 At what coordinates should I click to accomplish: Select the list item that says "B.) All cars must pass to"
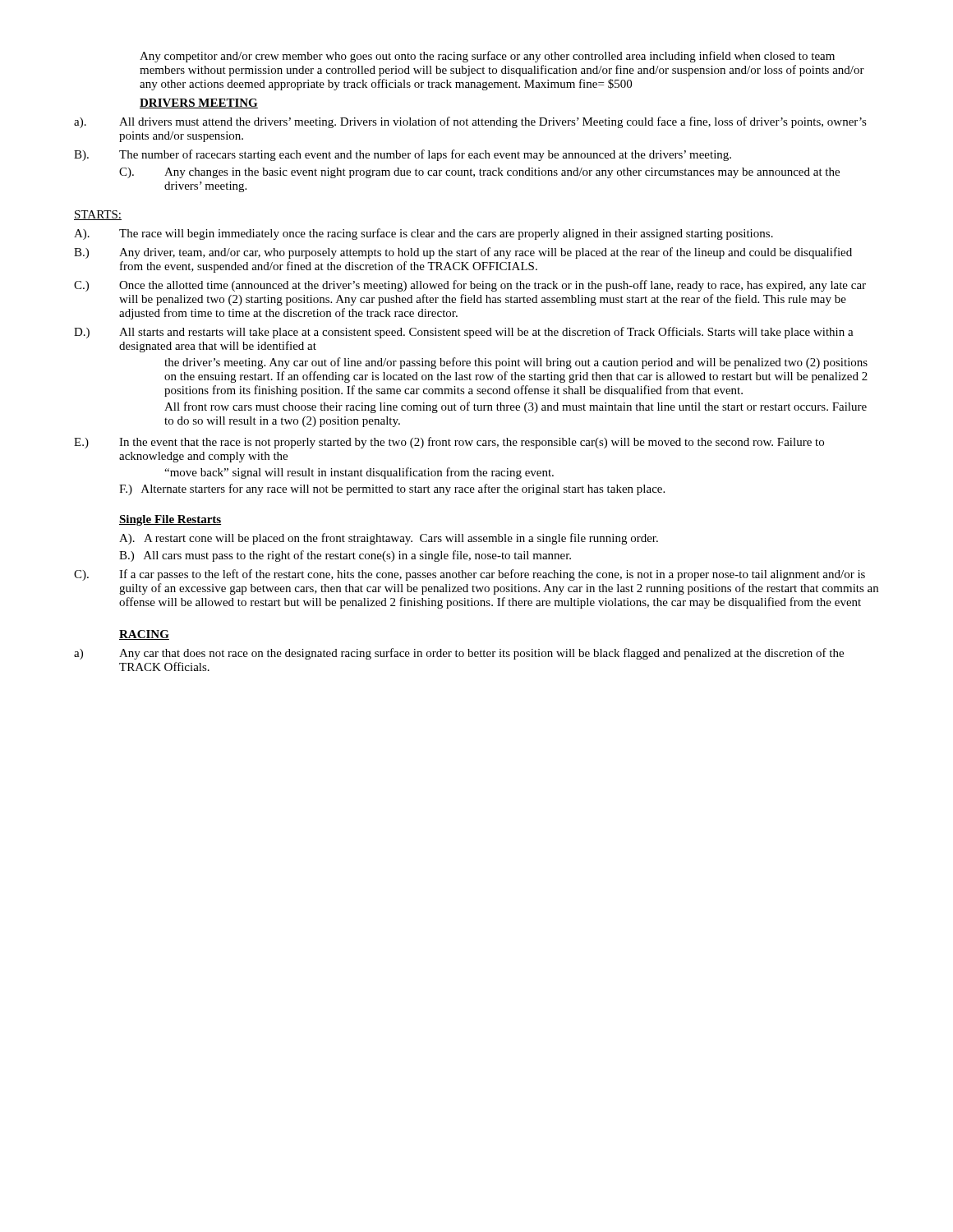point(346,555)
